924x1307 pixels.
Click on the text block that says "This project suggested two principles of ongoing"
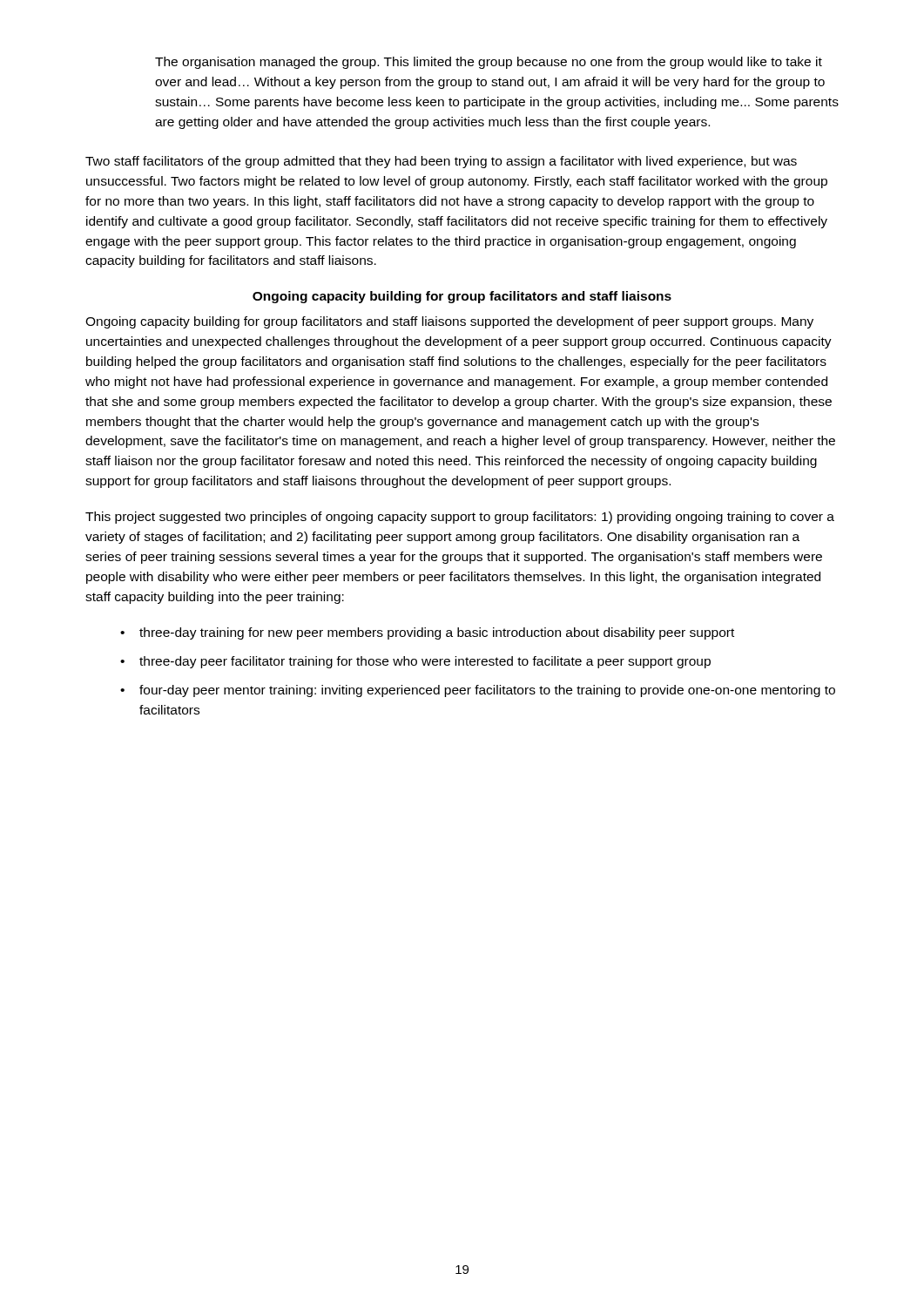pos(460,556)
